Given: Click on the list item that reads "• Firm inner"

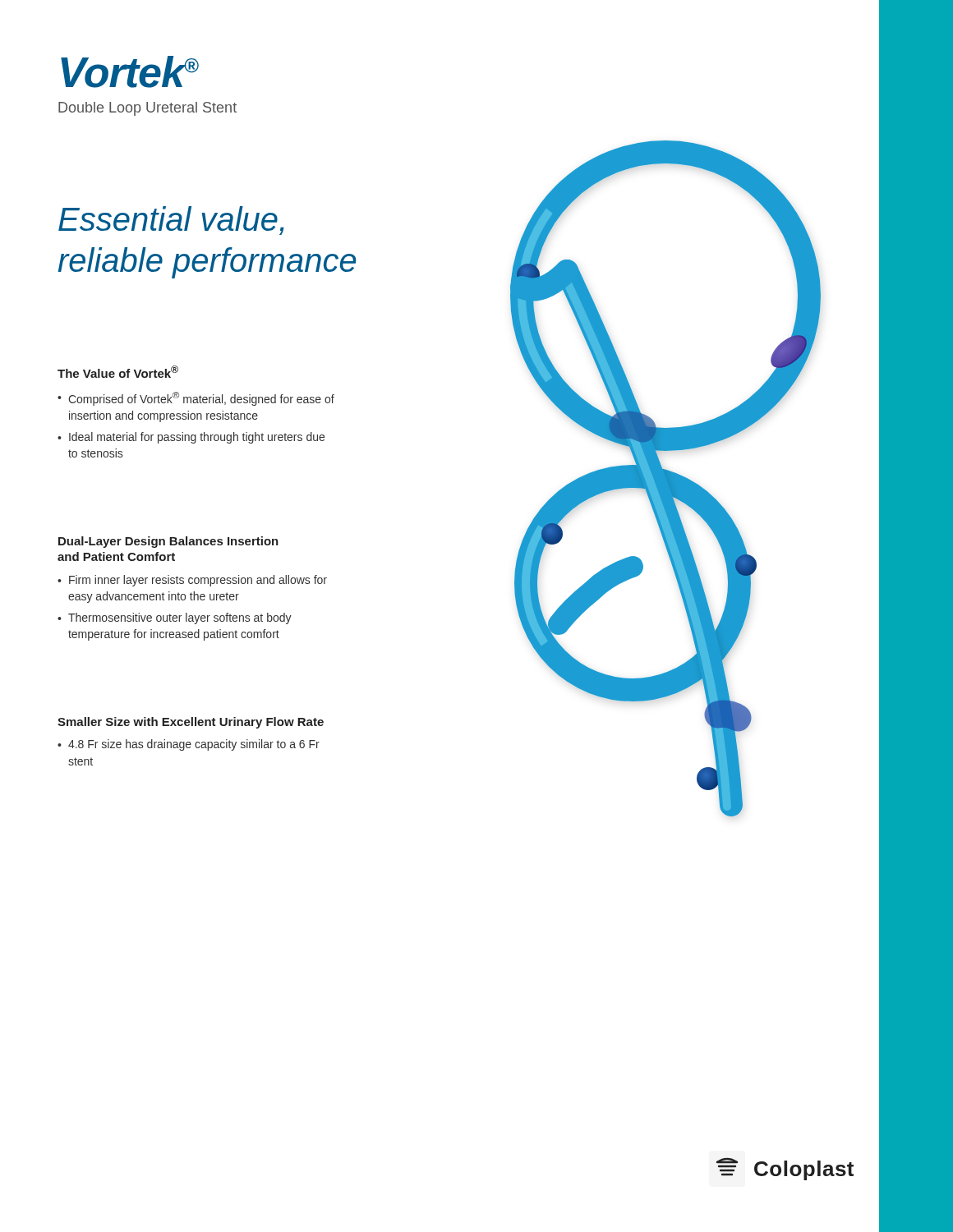Looking at the screenshot, I should click(197, 588).
